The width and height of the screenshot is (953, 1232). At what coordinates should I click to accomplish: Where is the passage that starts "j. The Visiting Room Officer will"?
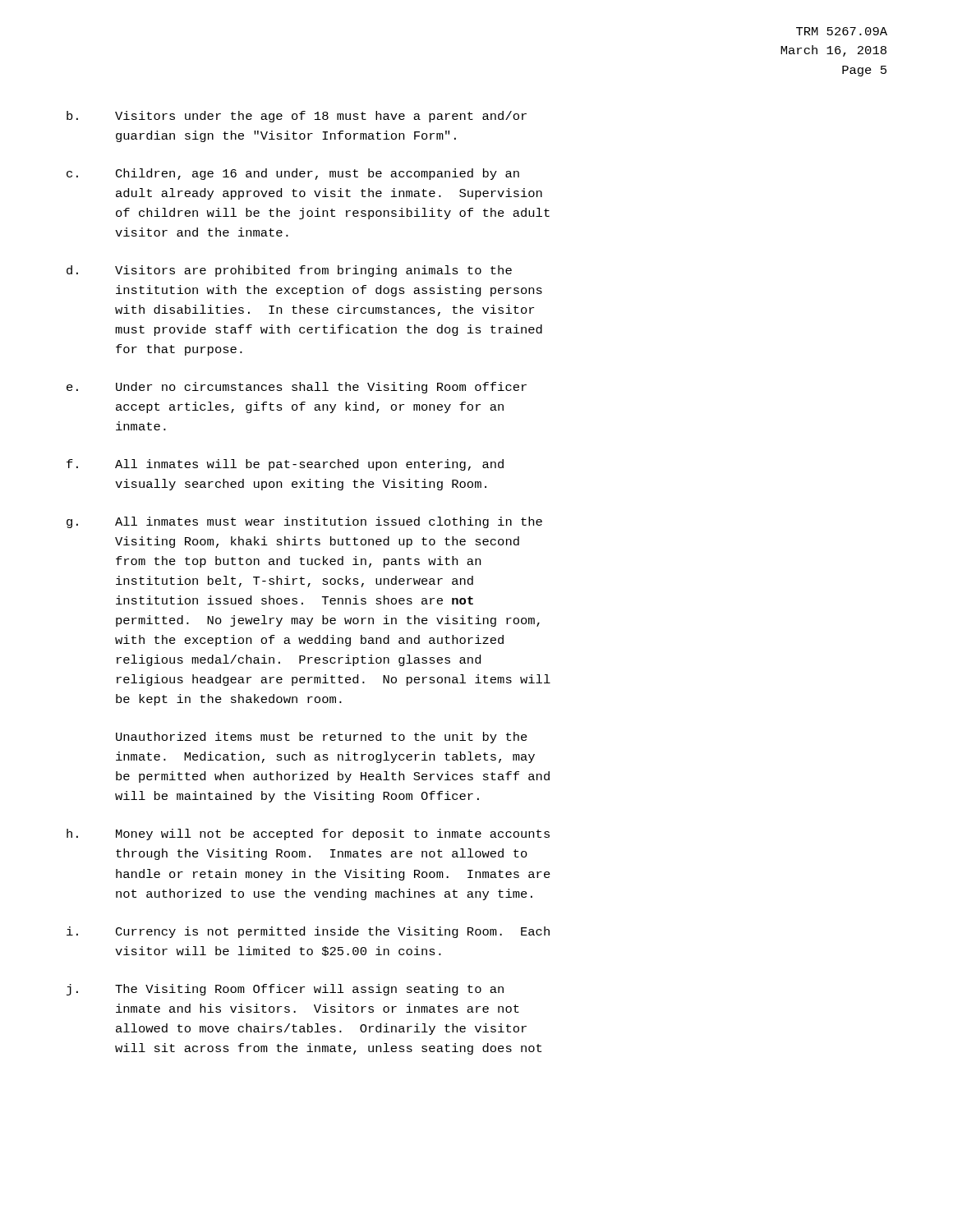tap(476, 1019)
